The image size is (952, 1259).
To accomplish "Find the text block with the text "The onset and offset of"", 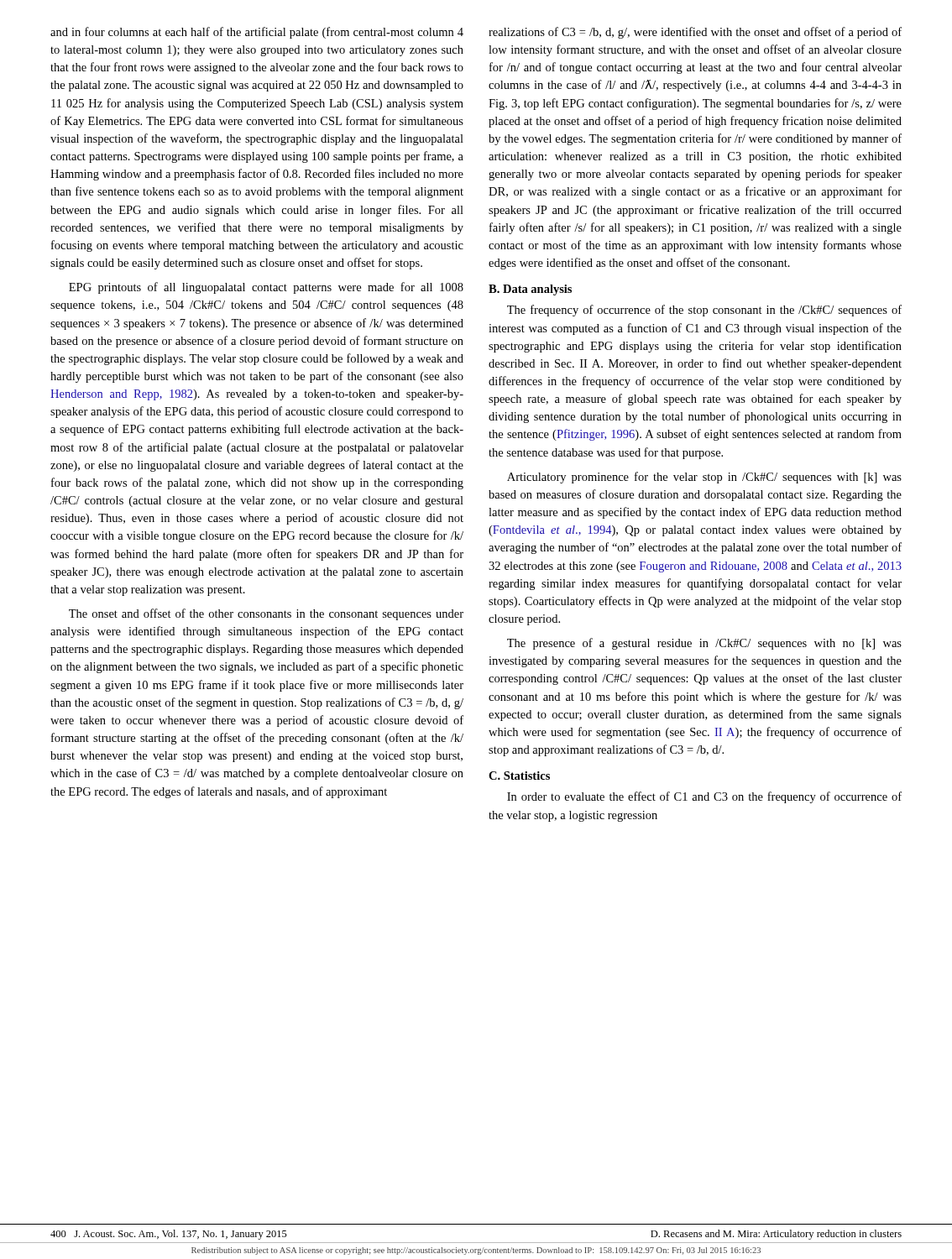I will coord(257,703).
